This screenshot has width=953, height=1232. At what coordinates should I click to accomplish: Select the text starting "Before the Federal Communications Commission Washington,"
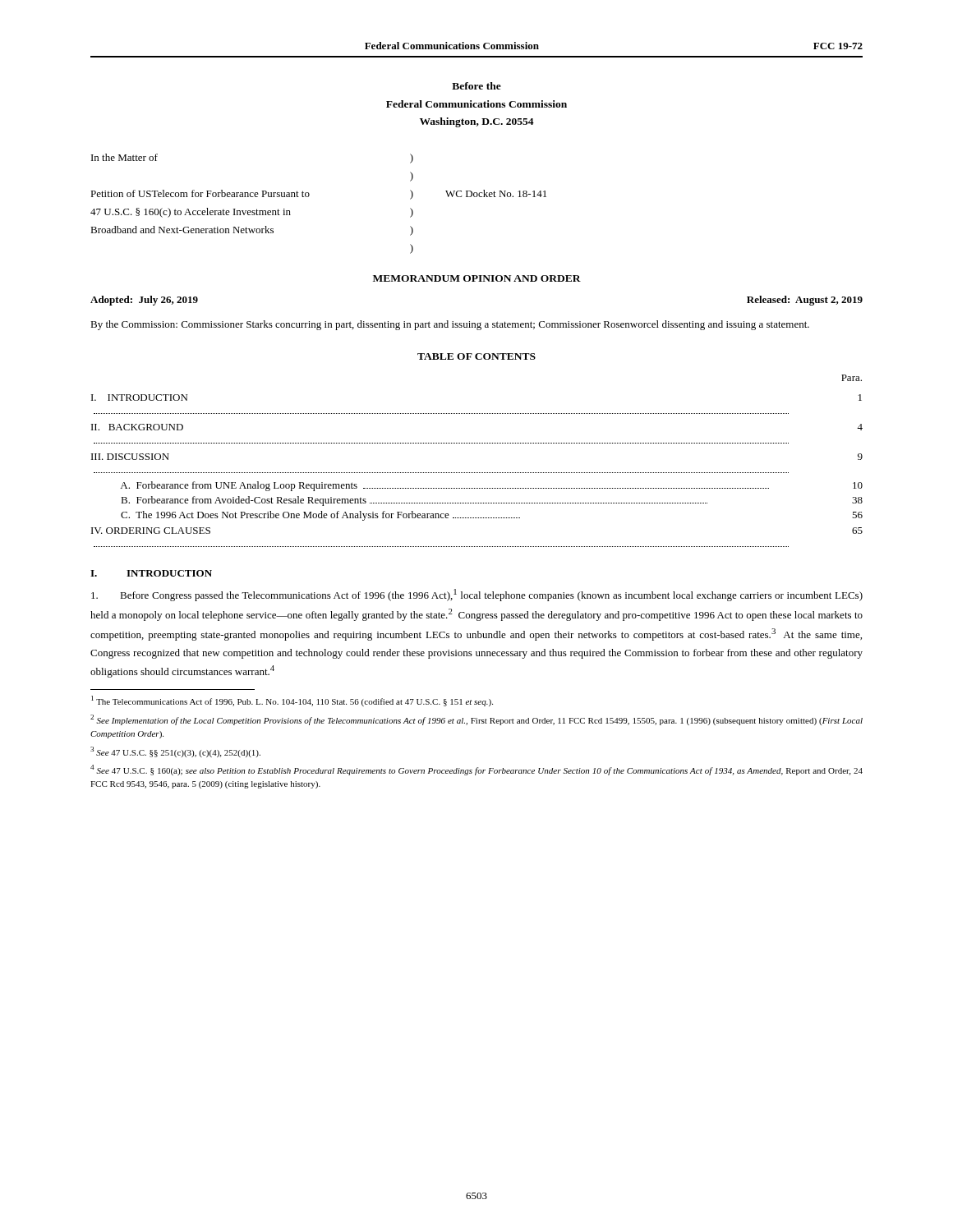tap(476, 104)
